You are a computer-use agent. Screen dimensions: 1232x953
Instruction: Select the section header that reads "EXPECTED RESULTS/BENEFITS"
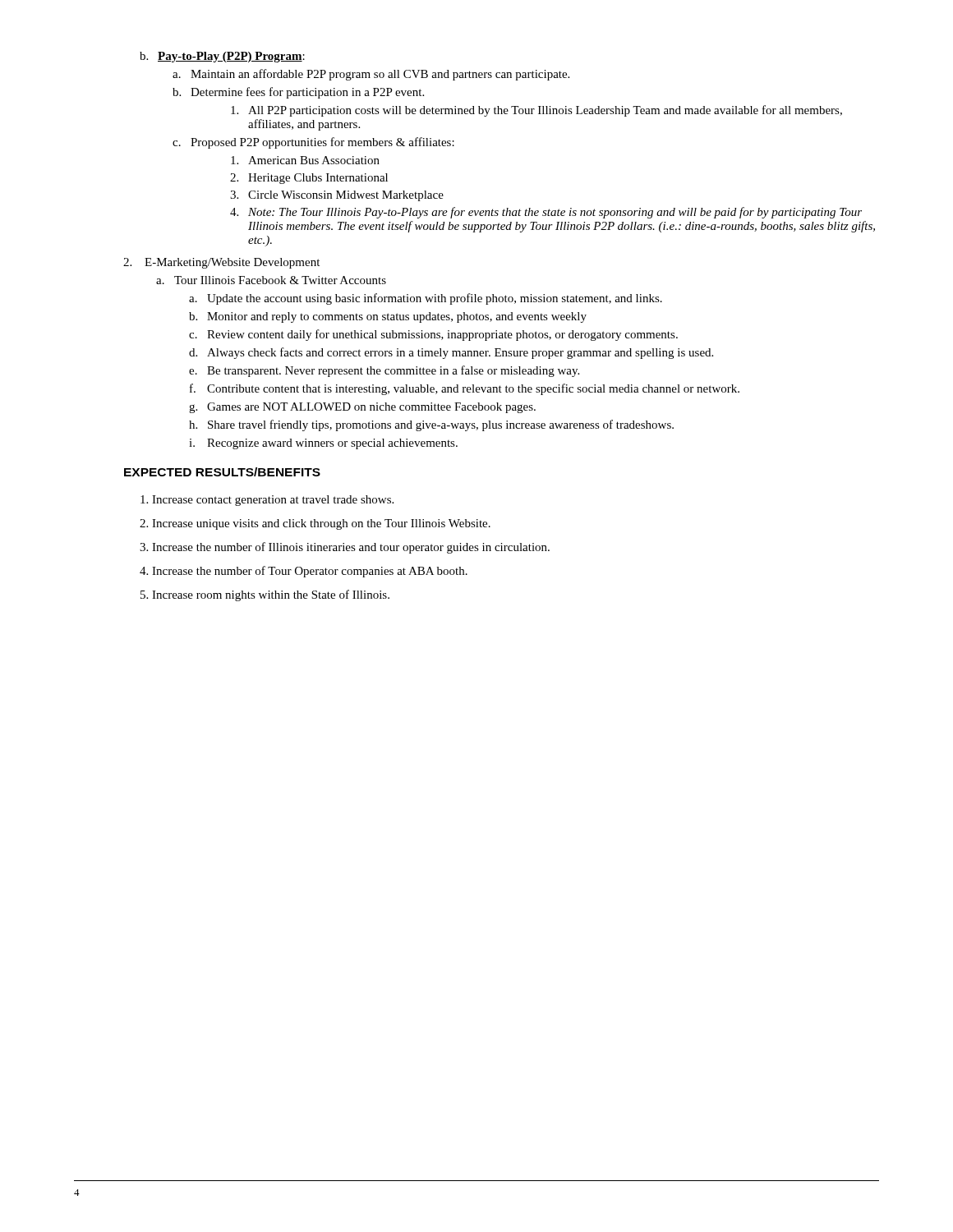pyautogui.click(x=222, y=472)
